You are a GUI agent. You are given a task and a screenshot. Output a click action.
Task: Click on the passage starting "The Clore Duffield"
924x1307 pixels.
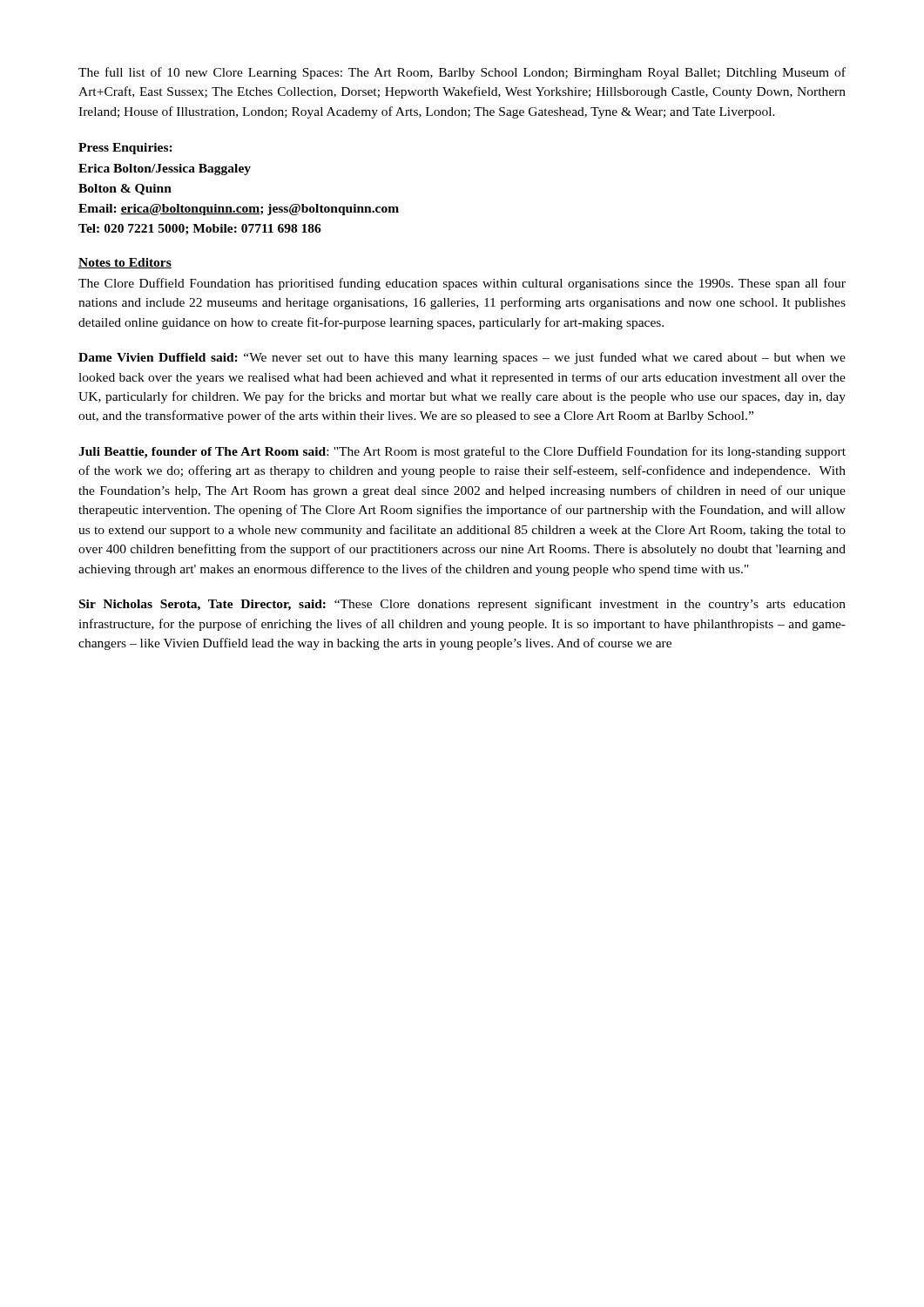tap(462, 302)
